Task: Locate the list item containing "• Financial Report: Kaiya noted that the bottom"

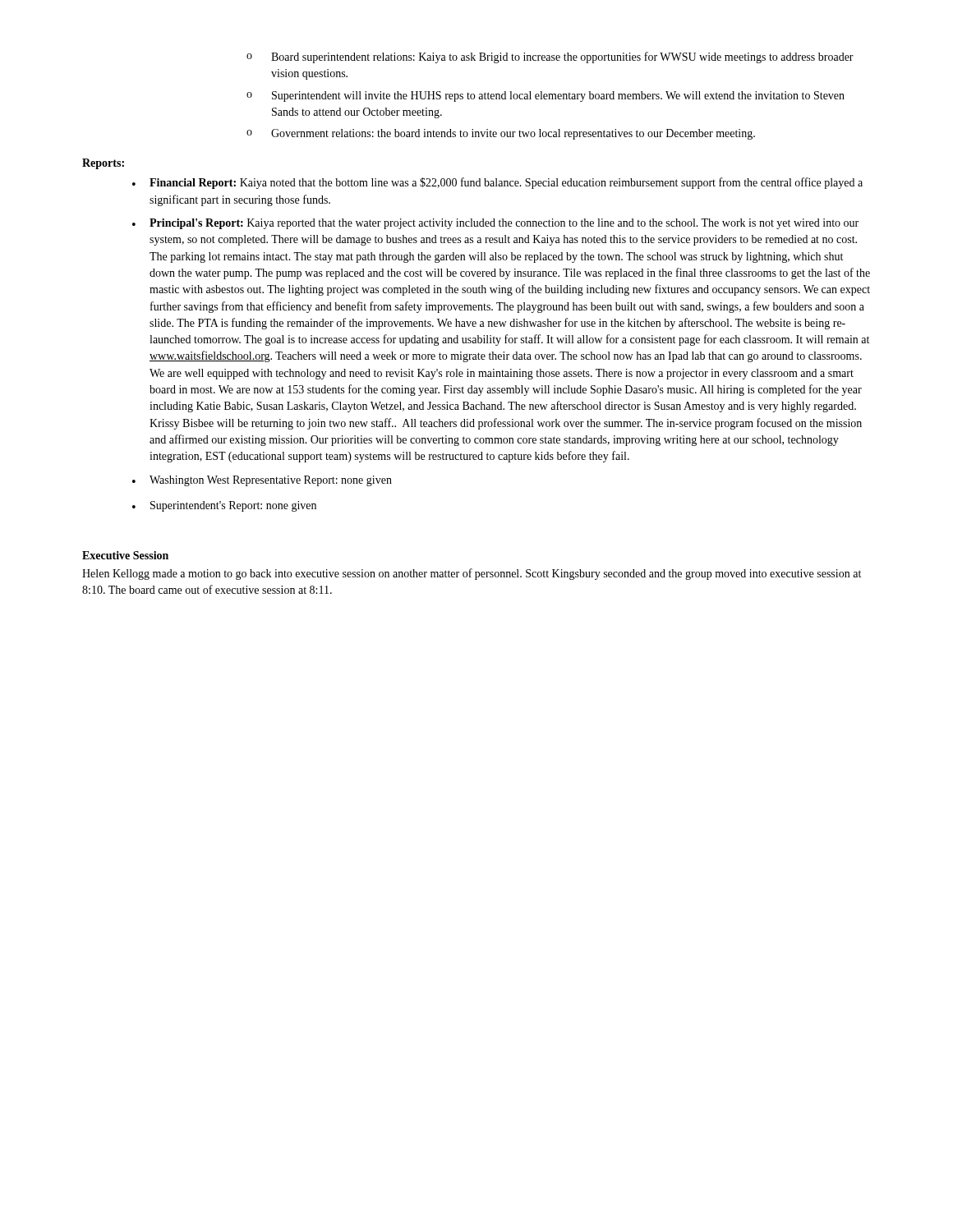Action: point(501,192)
